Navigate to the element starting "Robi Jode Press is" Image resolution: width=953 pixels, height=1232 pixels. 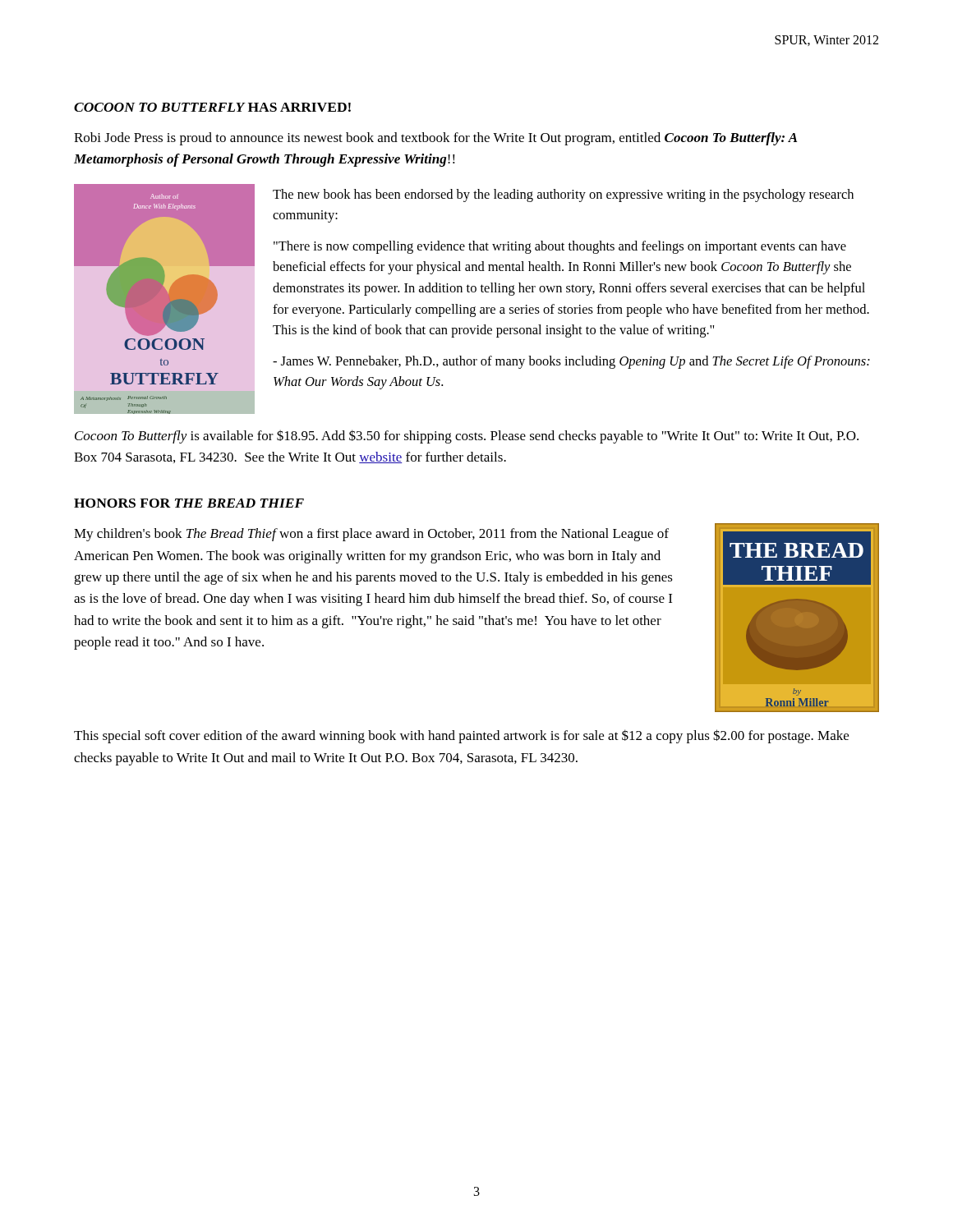click(436, 148)
